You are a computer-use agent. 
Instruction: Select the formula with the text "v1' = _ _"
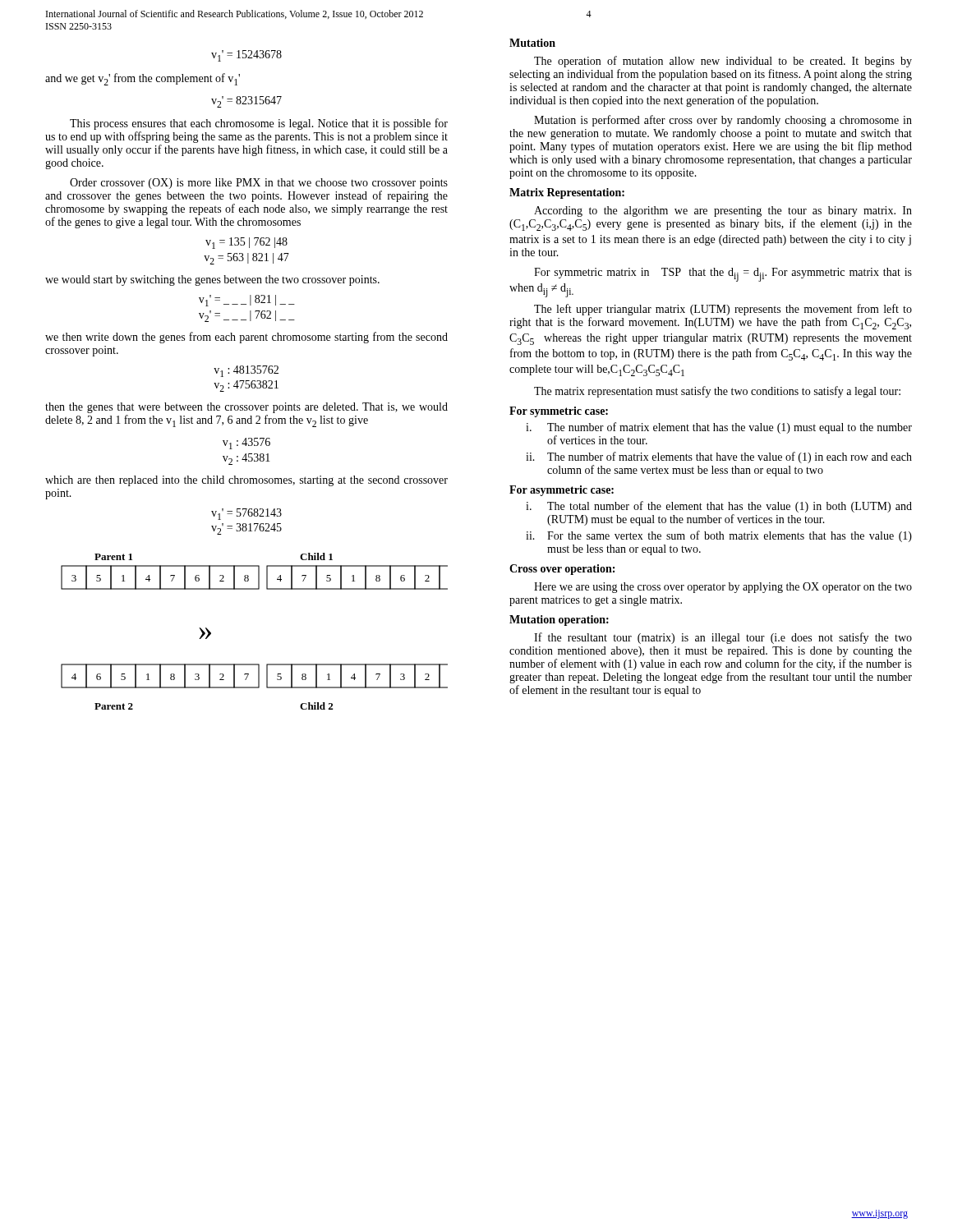[246, 309]
